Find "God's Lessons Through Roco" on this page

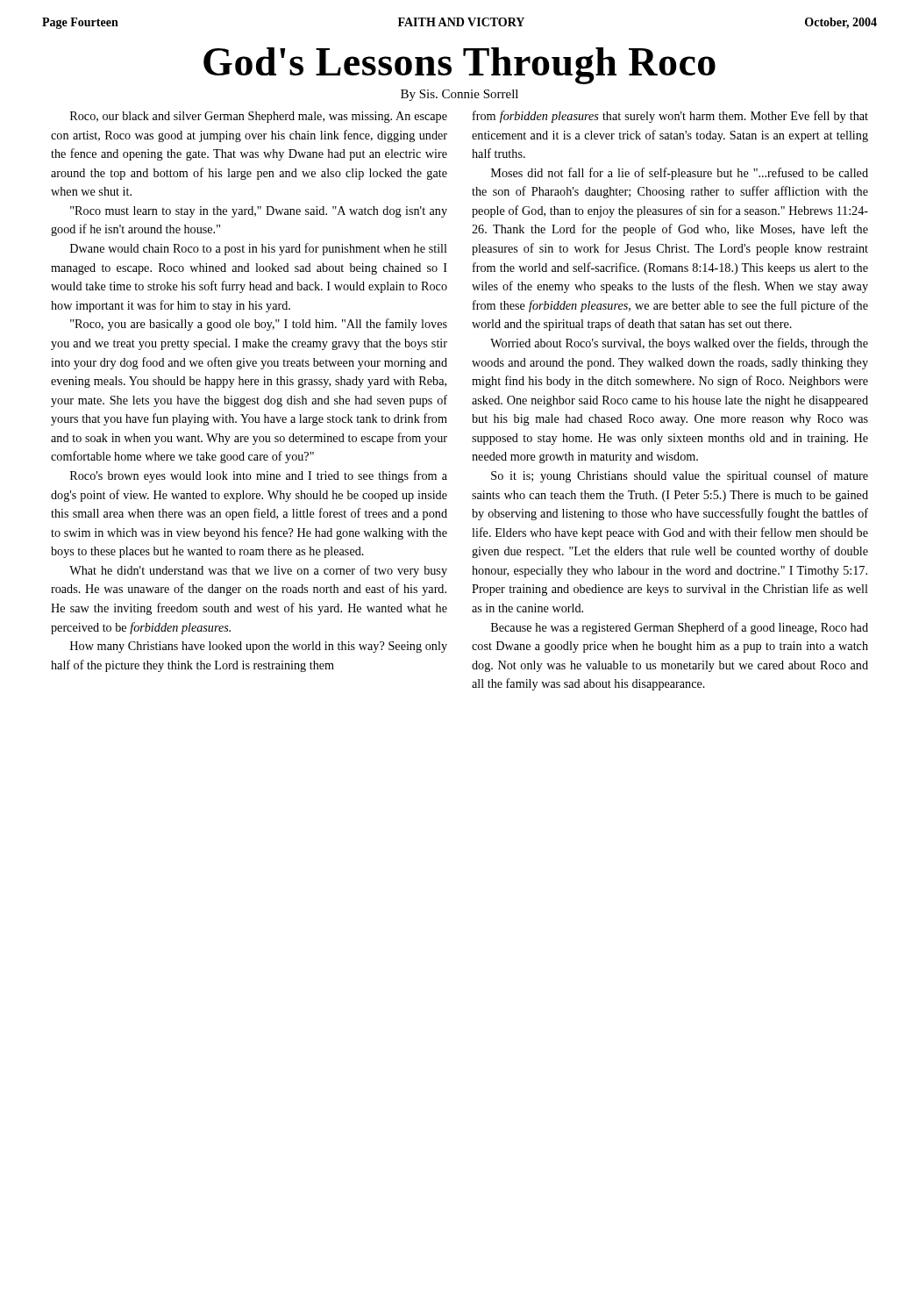click(460, 62)
